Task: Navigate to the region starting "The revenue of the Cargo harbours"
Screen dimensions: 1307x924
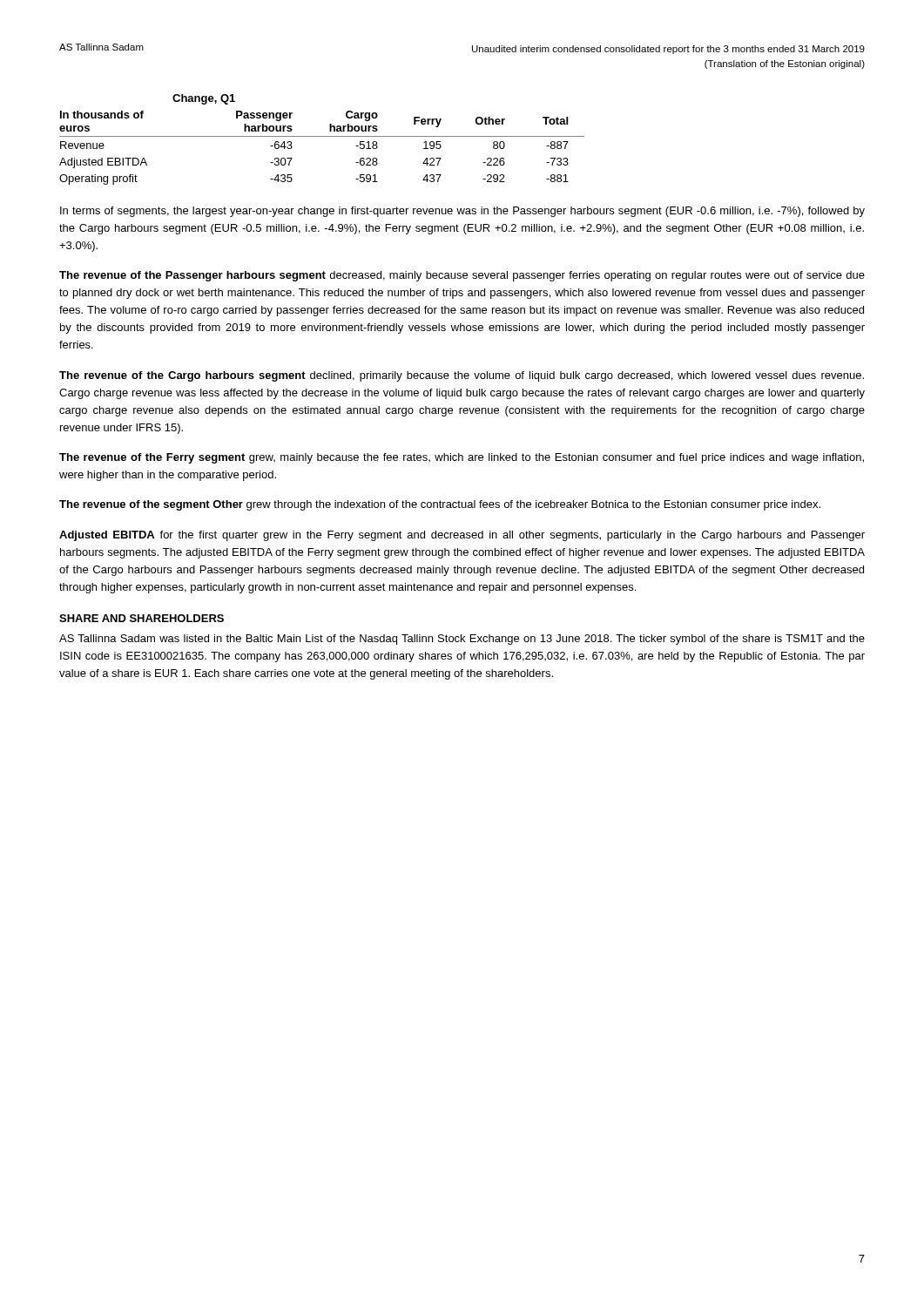Action: pyautogui.click(x=462, y=401)
